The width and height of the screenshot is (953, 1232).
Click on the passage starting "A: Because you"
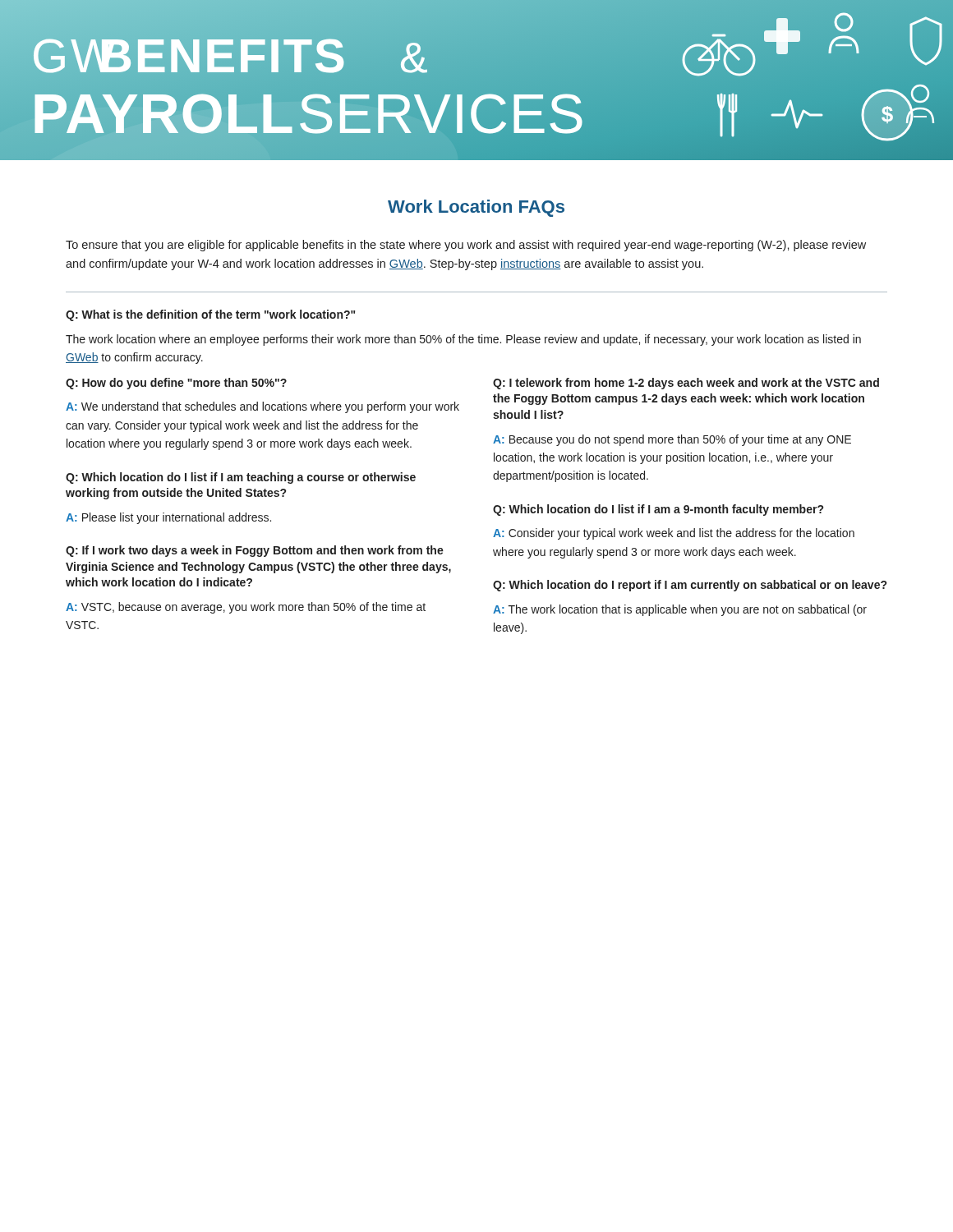point(672,457)
